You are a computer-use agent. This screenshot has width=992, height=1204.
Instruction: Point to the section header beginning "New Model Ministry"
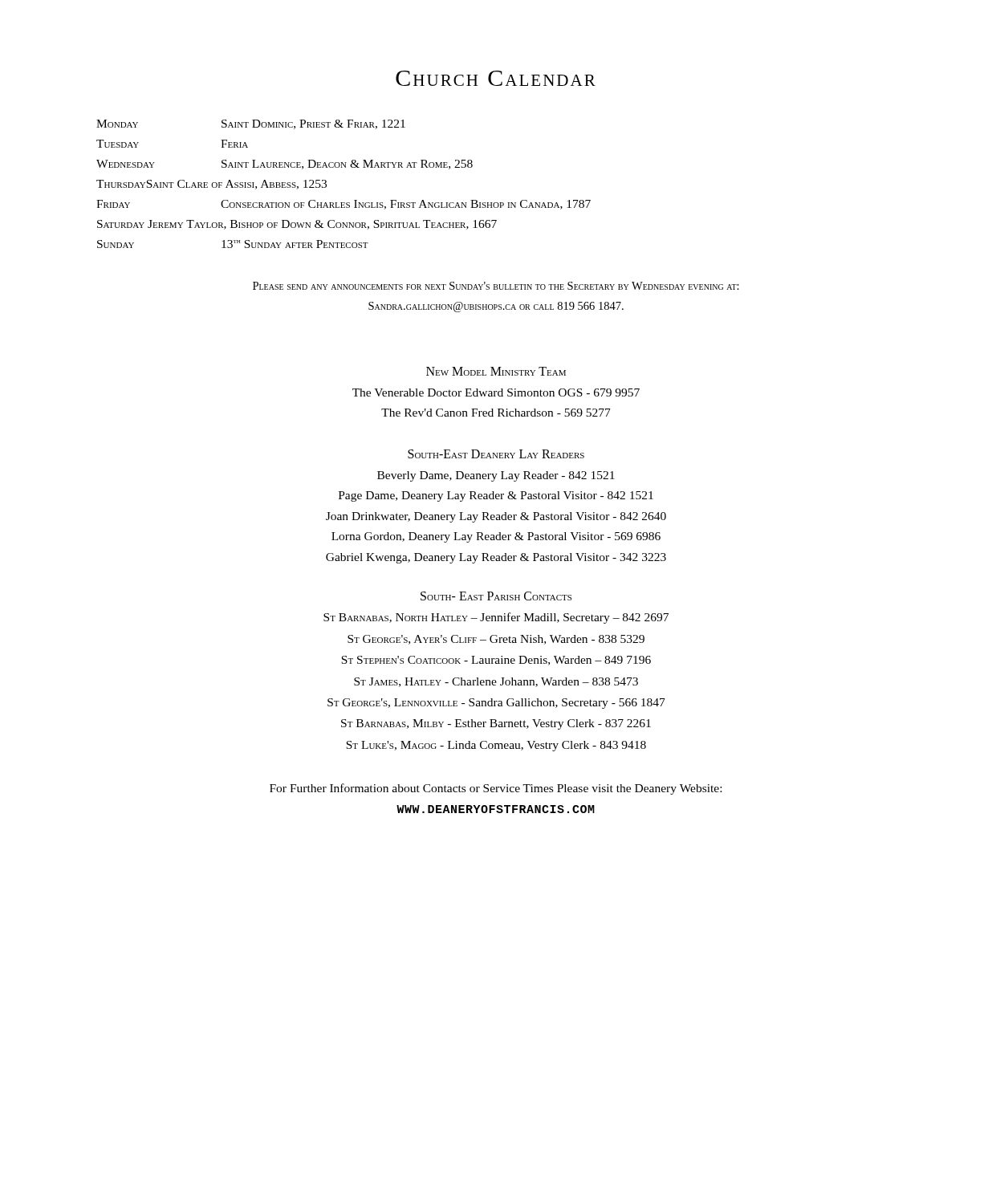496,393
